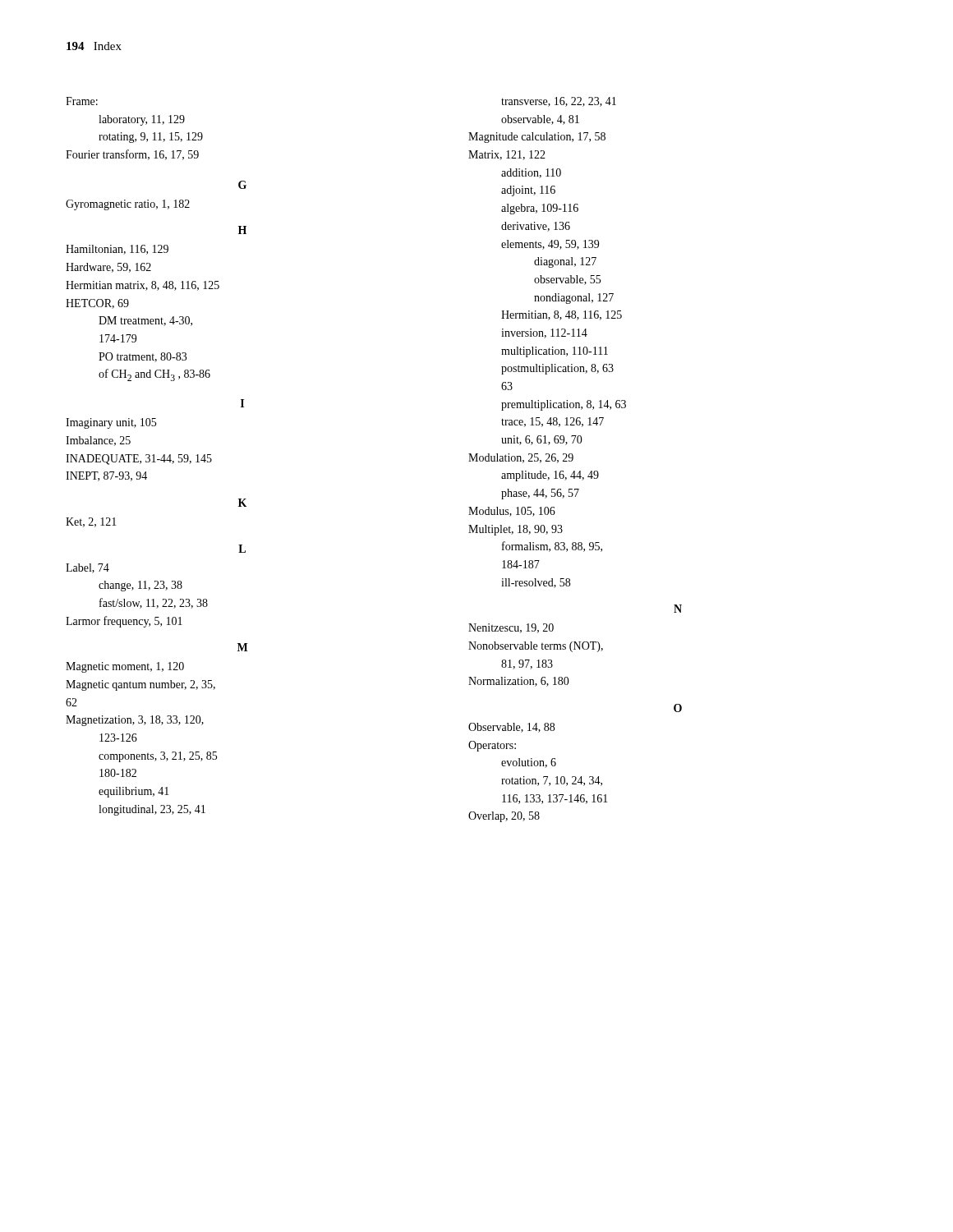Screen dimensions: 1232x953
Task: Find the element starting "Ket, 2, 121"
Action: click(91, 522)
